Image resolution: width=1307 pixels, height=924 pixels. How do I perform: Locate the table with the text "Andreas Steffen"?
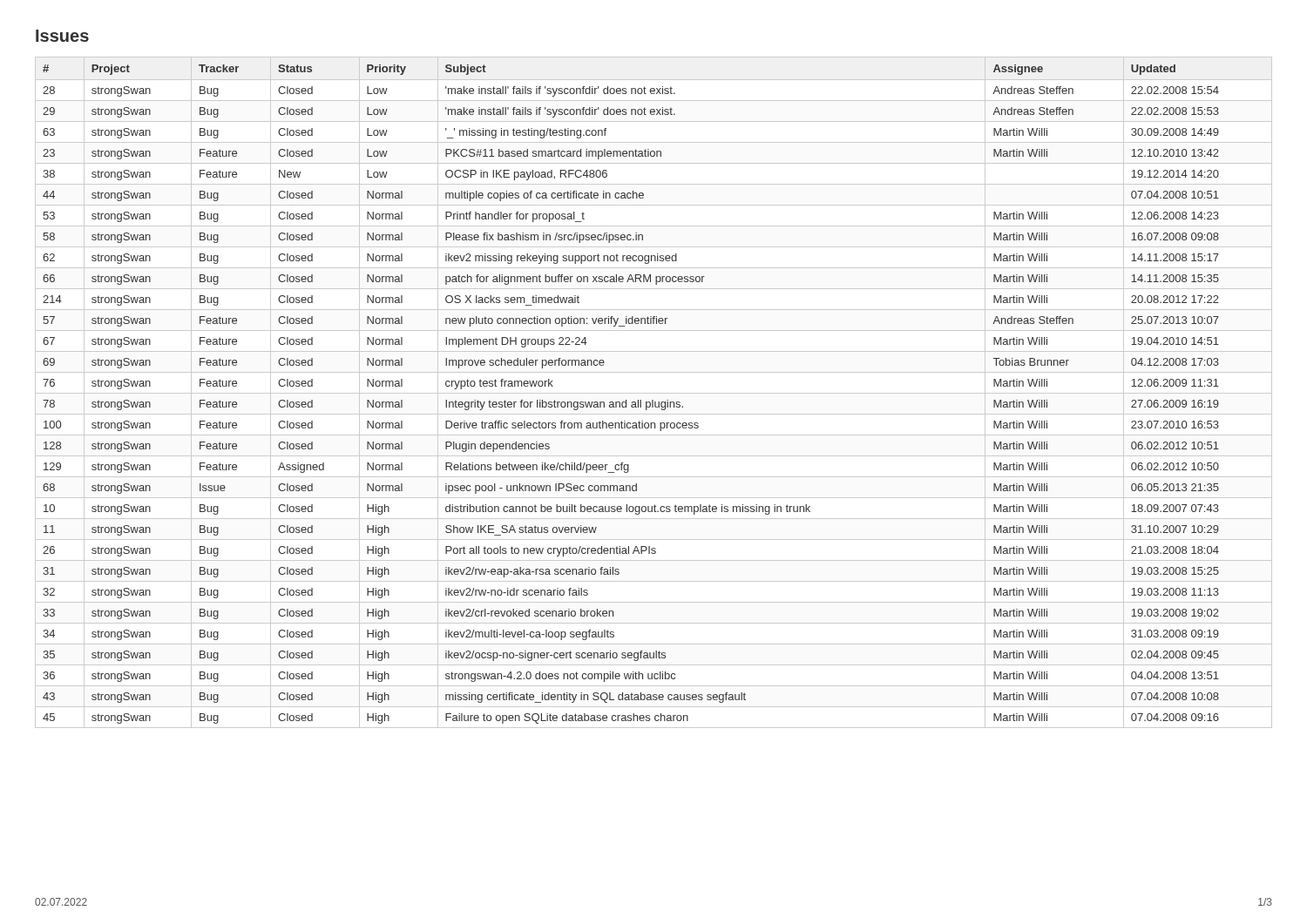click(654, 392)
